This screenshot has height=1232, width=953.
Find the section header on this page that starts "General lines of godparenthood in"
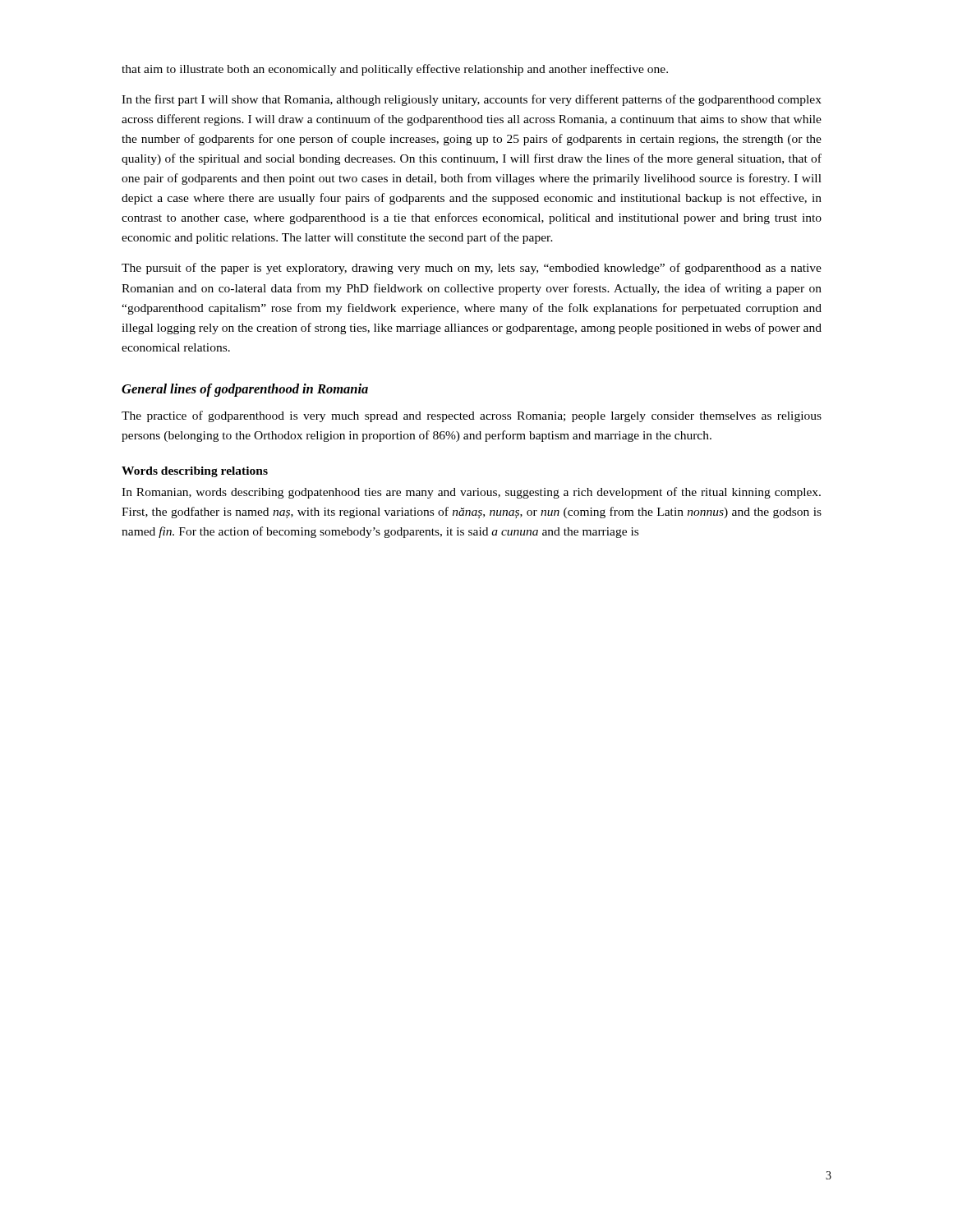pyautogui.click(x=245, y=389)
